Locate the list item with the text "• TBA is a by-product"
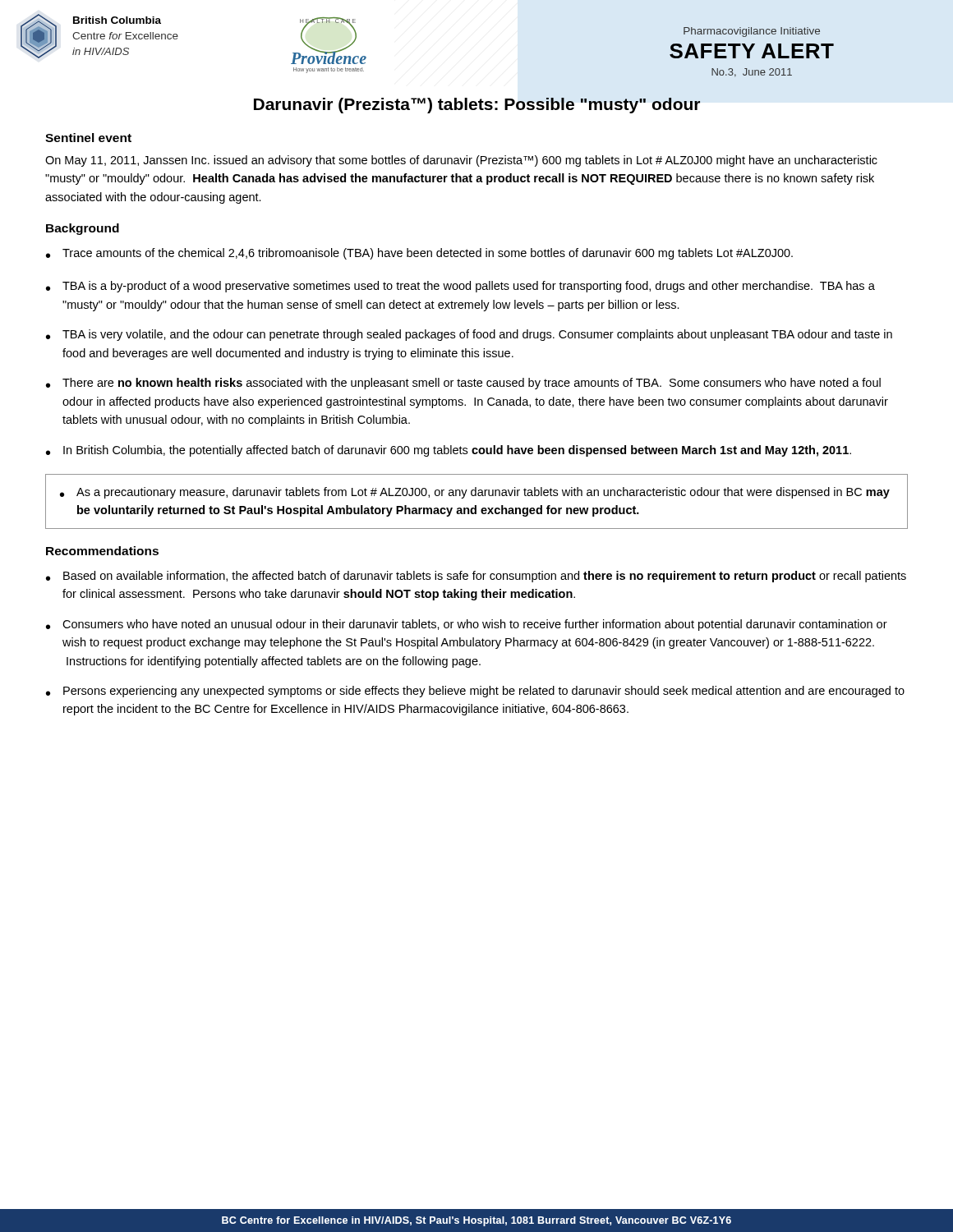The width and height of the screenshot is (953, 1232). point(476,296)
